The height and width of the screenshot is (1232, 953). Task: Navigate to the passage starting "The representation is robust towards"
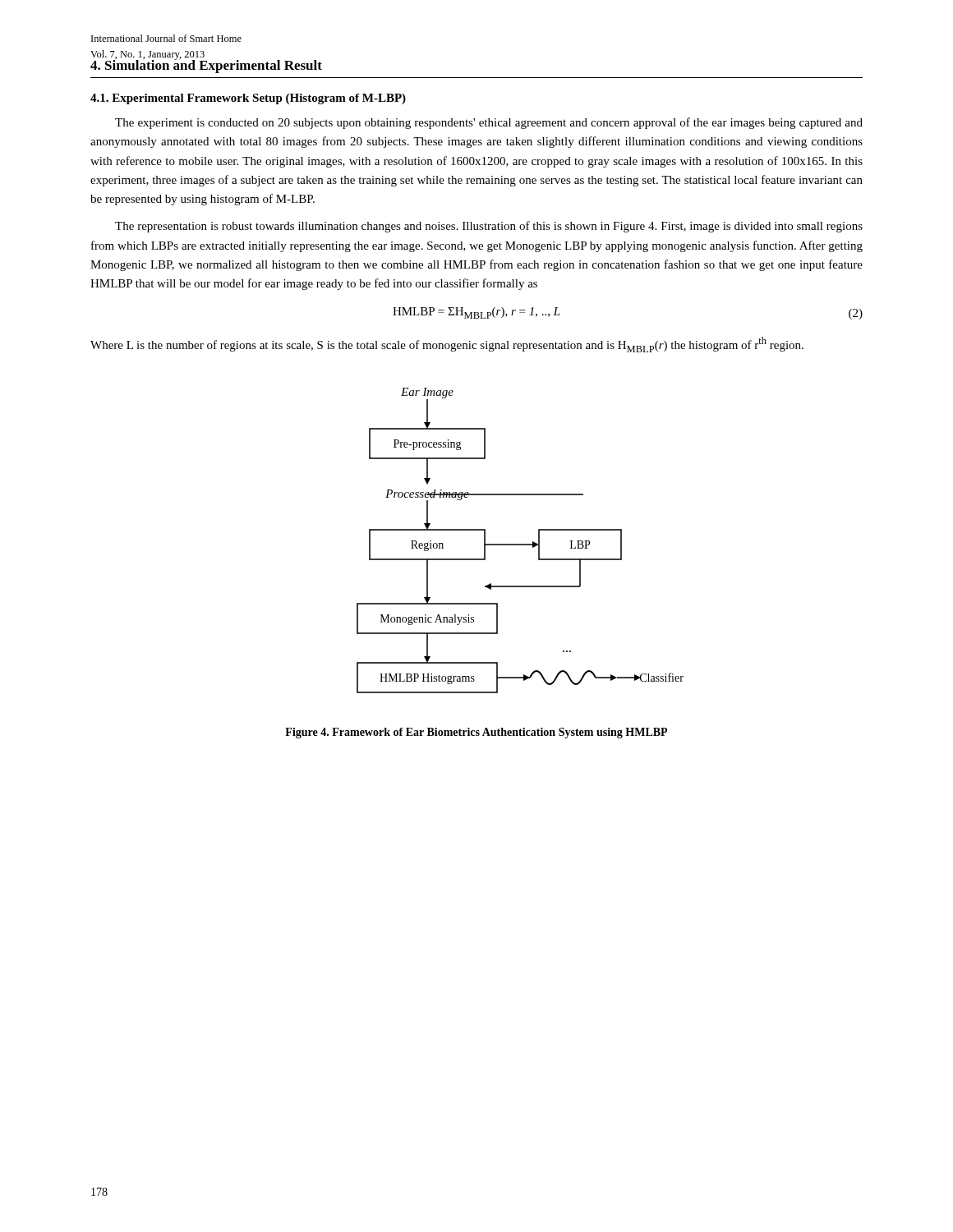[476, 255]
